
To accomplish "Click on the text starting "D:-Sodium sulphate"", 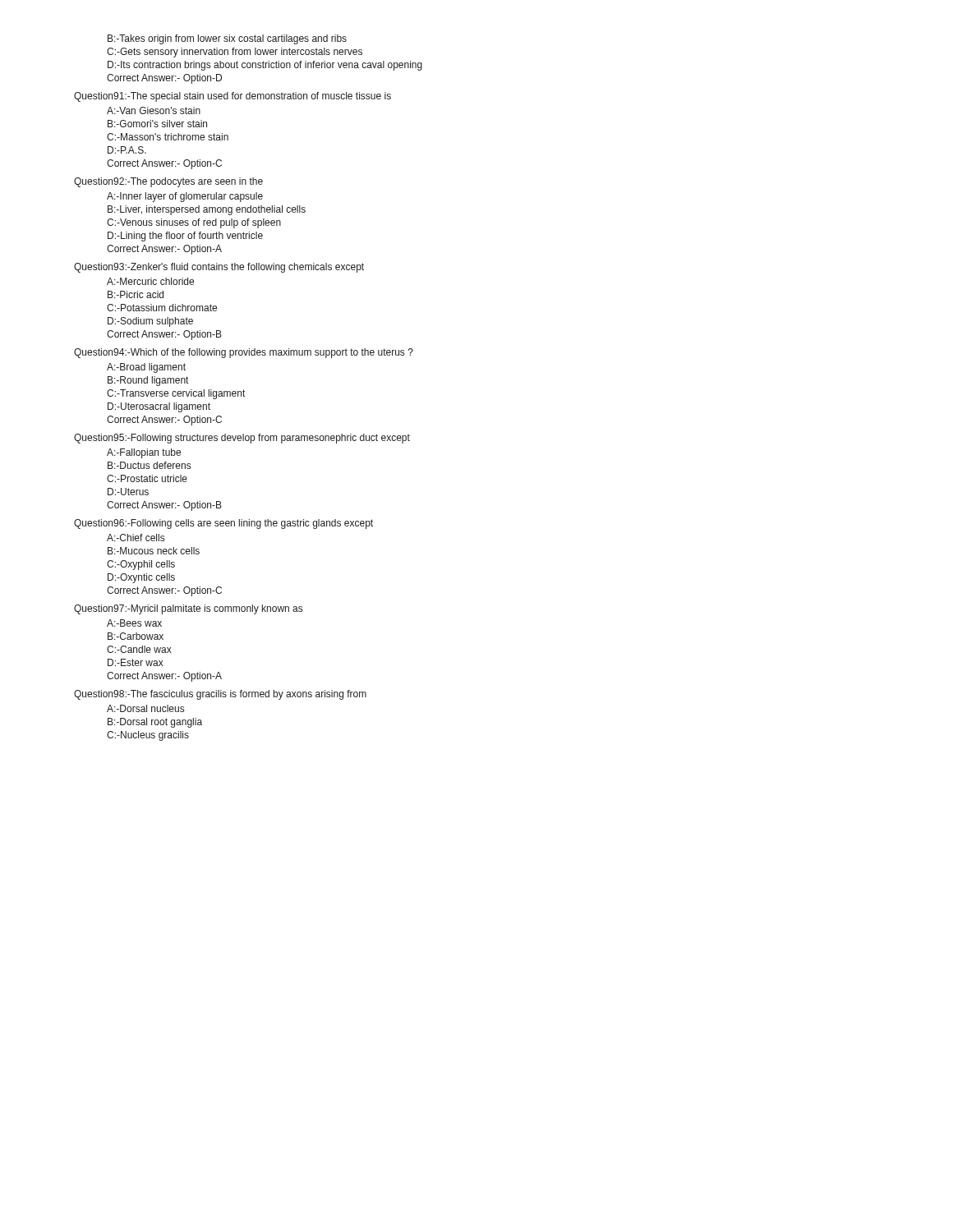I will (x=150, y=321).
